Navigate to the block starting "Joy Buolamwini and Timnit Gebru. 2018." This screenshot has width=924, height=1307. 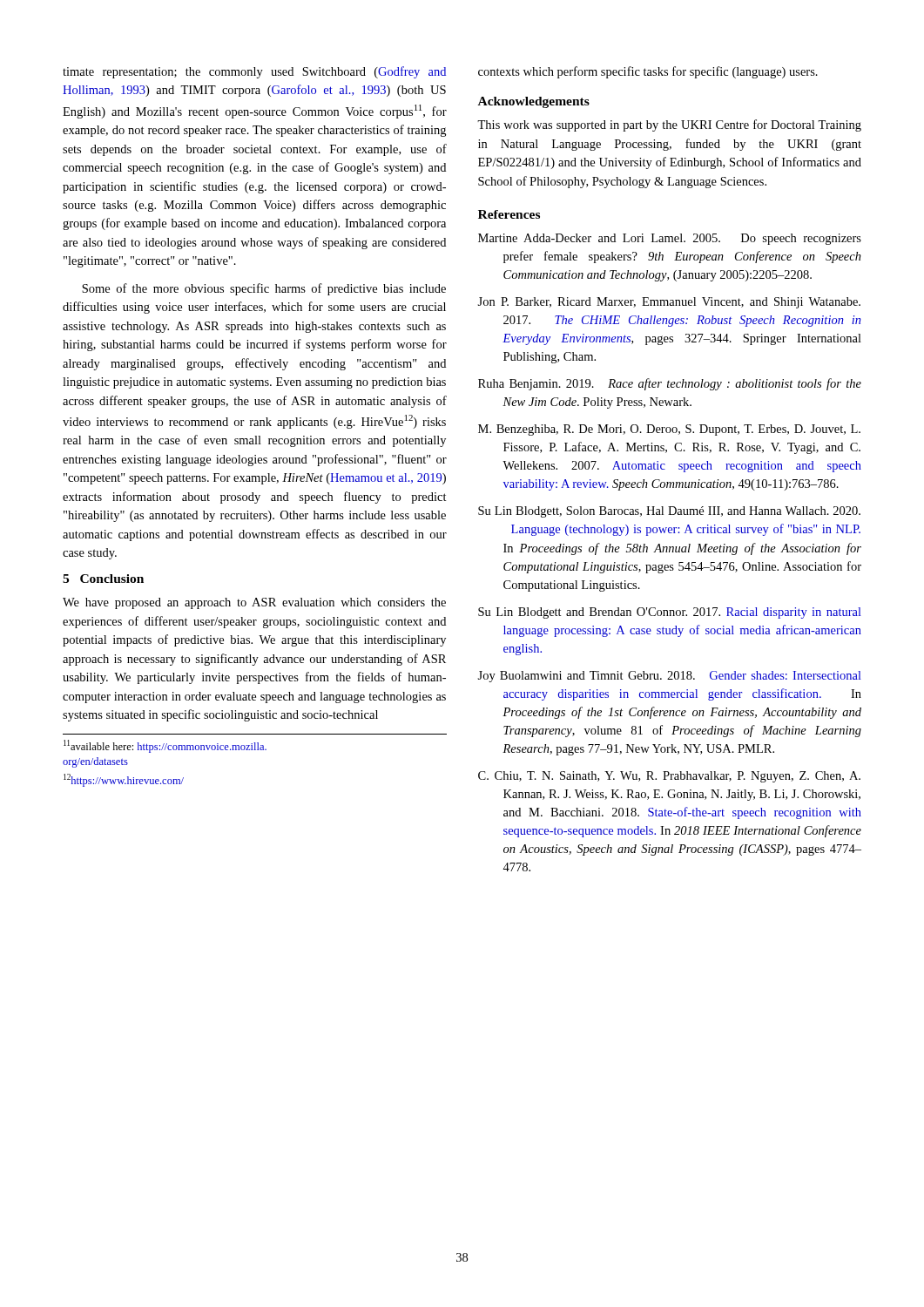[669, 712]
